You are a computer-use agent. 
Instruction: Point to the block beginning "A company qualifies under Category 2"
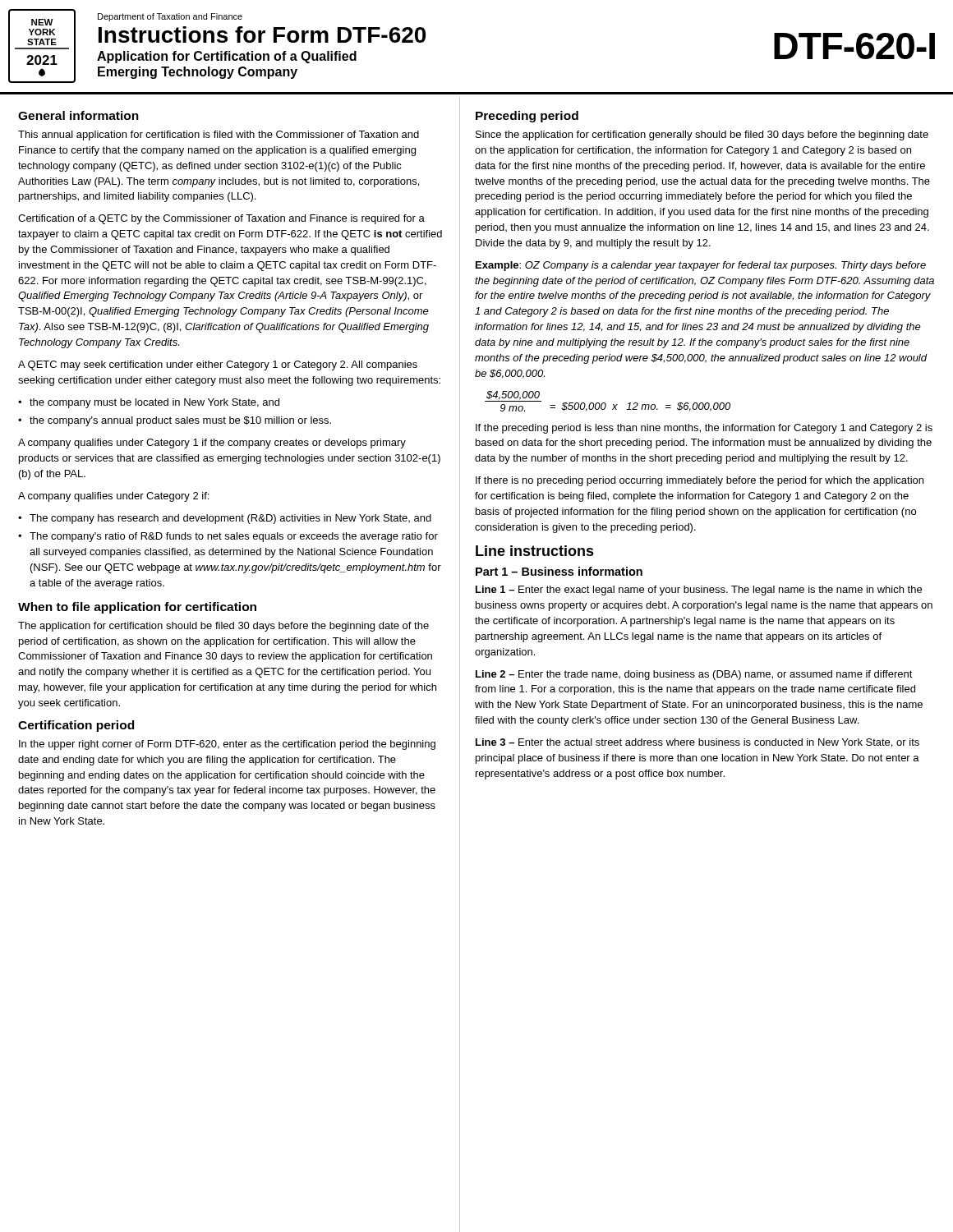click(x=114, y=495)
